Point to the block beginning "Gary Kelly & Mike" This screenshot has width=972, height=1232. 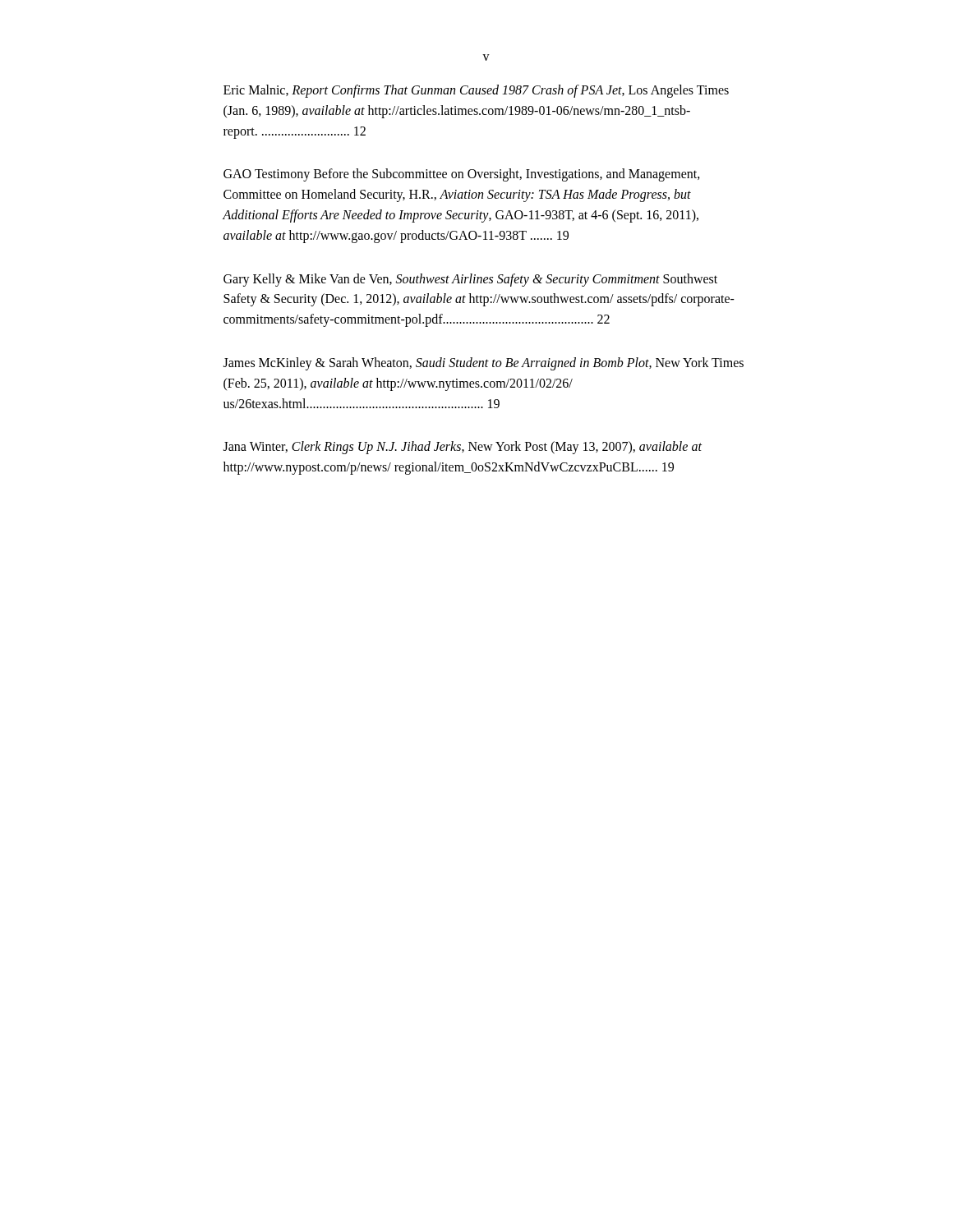tap(486, 300)
